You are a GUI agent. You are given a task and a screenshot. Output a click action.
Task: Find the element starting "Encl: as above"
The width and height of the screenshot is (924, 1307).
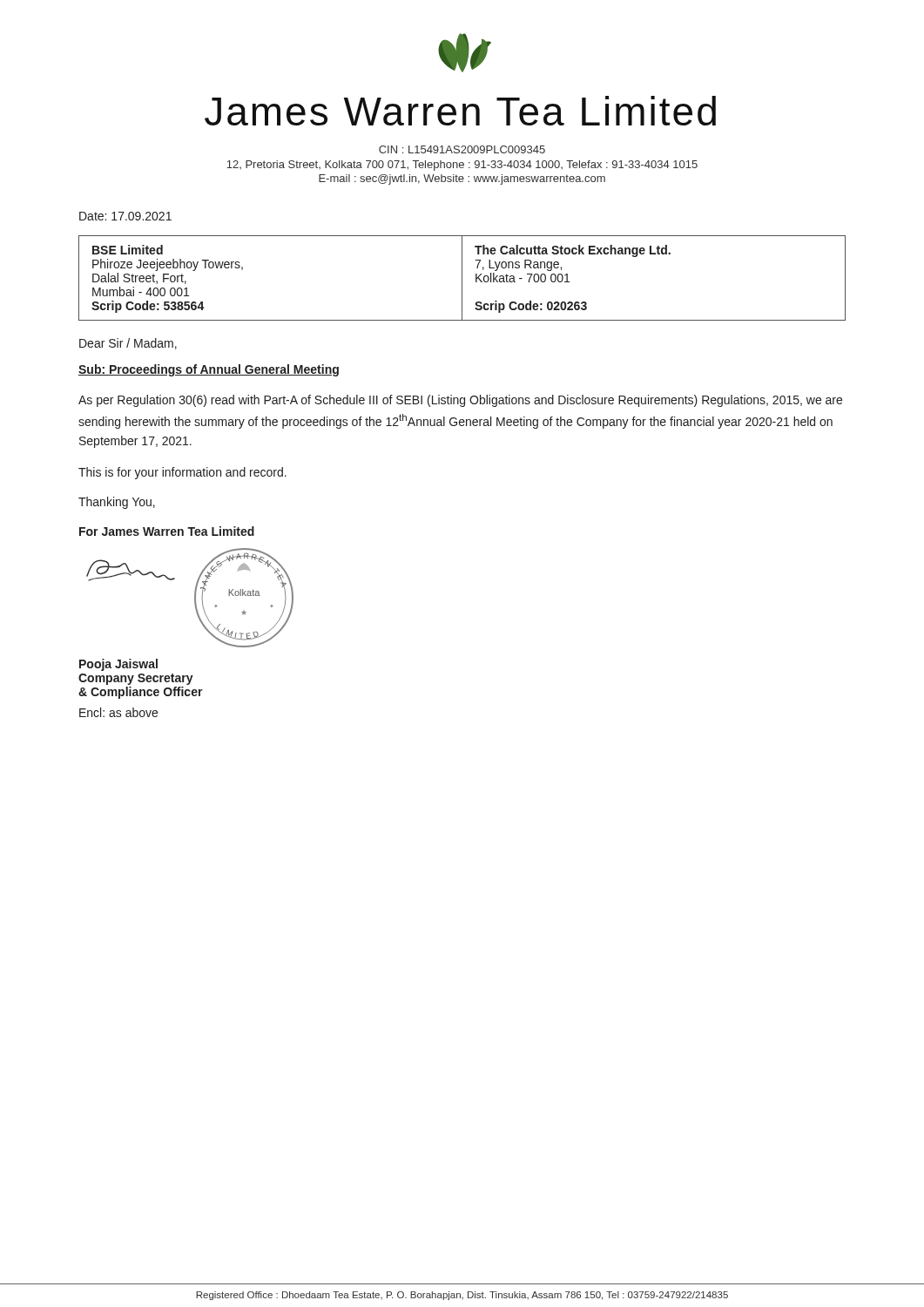118,713
